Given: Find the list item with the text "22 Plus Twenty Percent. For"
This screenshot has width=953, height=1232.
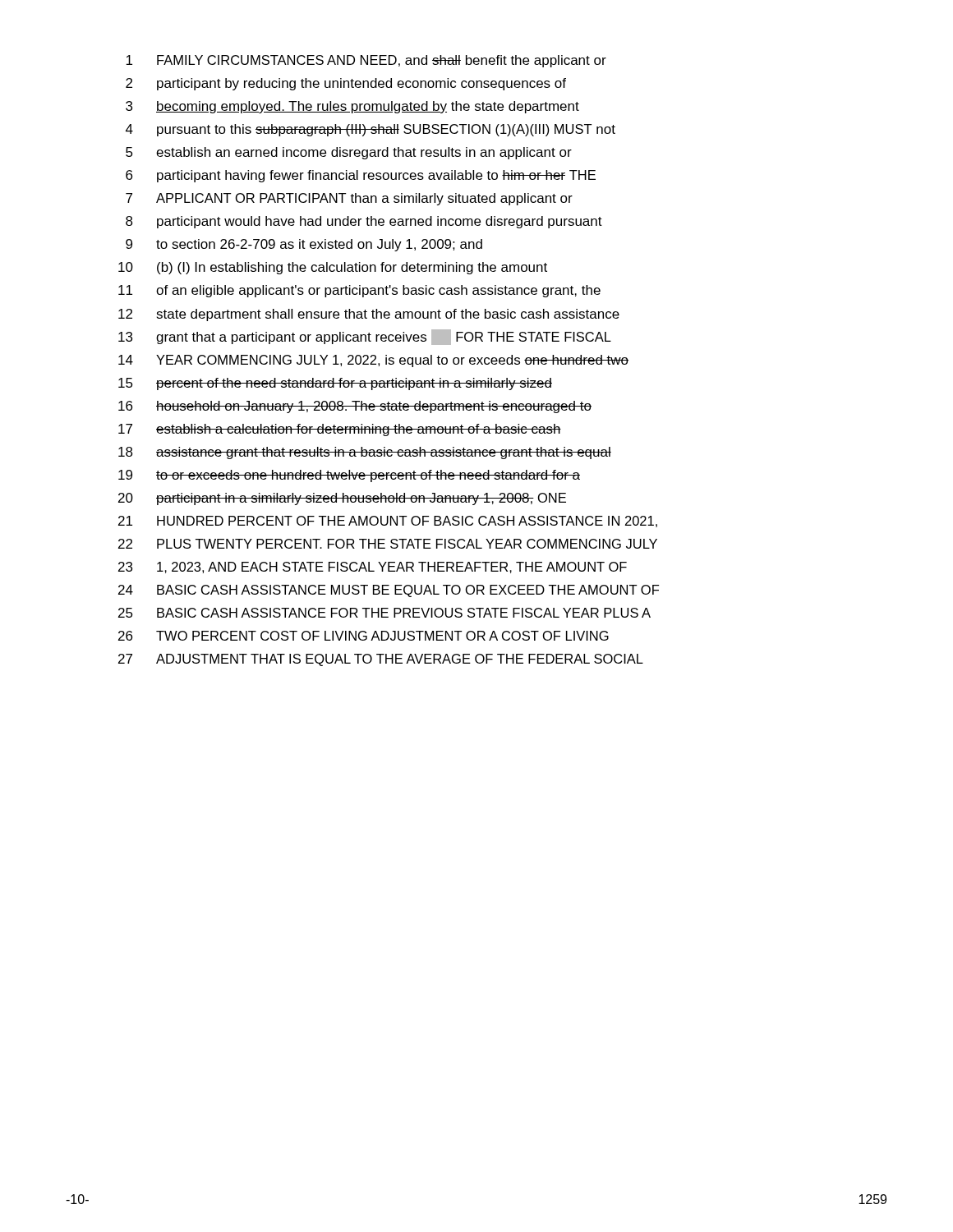Looking at the screenshot, I should pos(493,545).
